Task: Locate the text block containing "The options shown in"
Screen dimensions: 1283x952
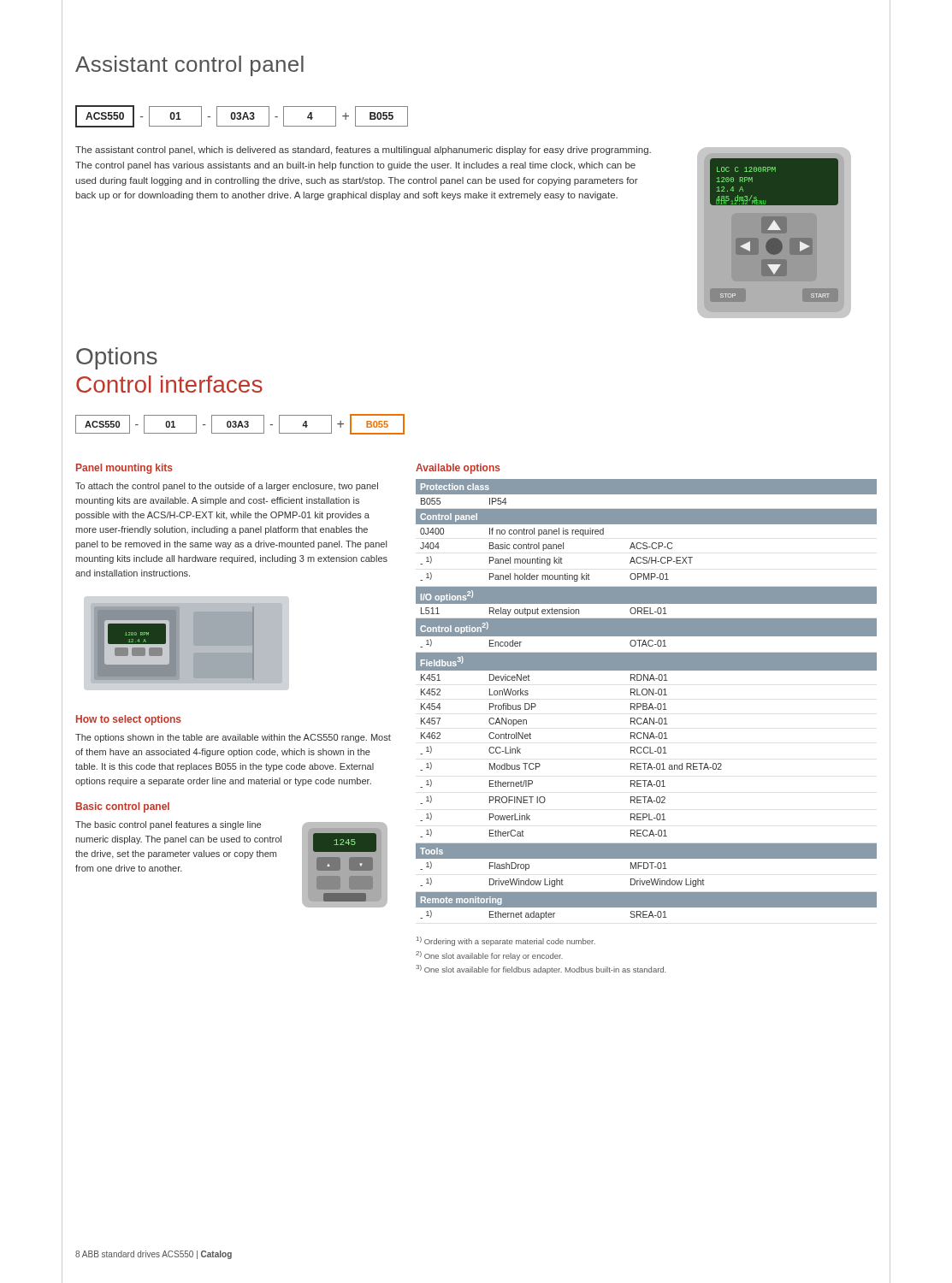Action: [x=233, y=759]
